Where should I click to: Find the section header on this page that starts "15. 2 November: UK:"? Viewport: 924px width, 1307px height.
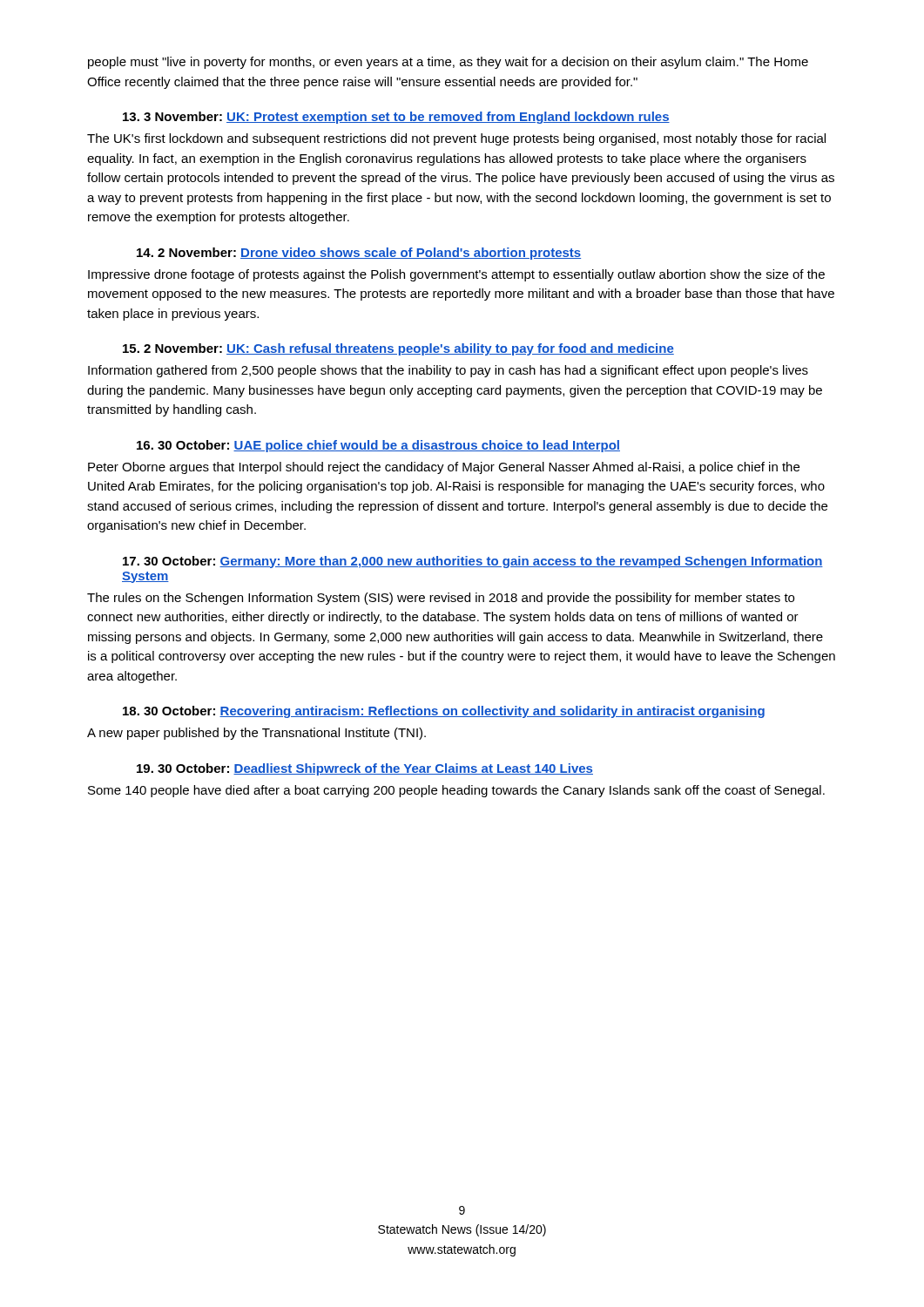click(398, 348)
